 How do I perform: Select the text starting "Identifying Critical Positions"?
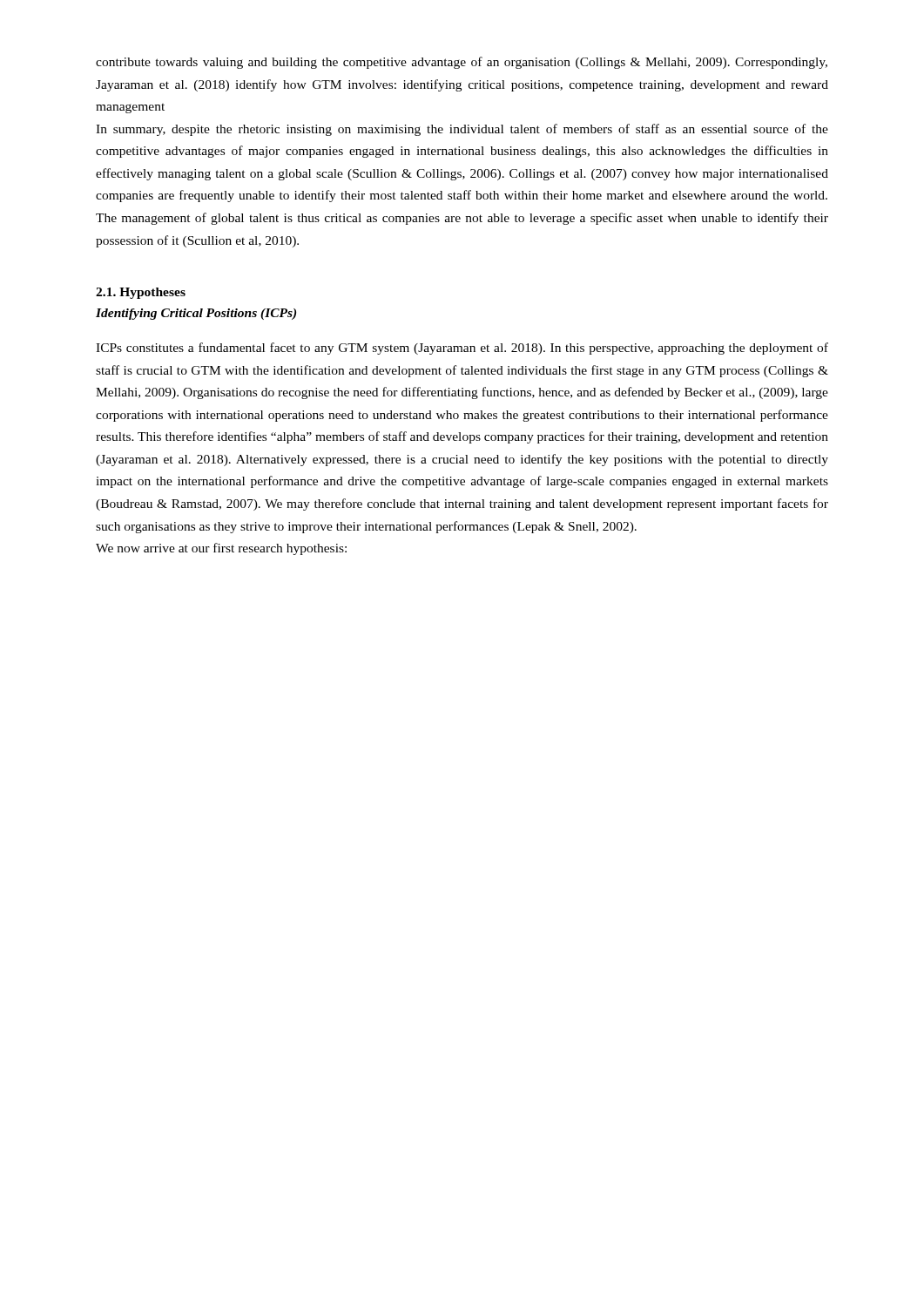pos(196,312)
